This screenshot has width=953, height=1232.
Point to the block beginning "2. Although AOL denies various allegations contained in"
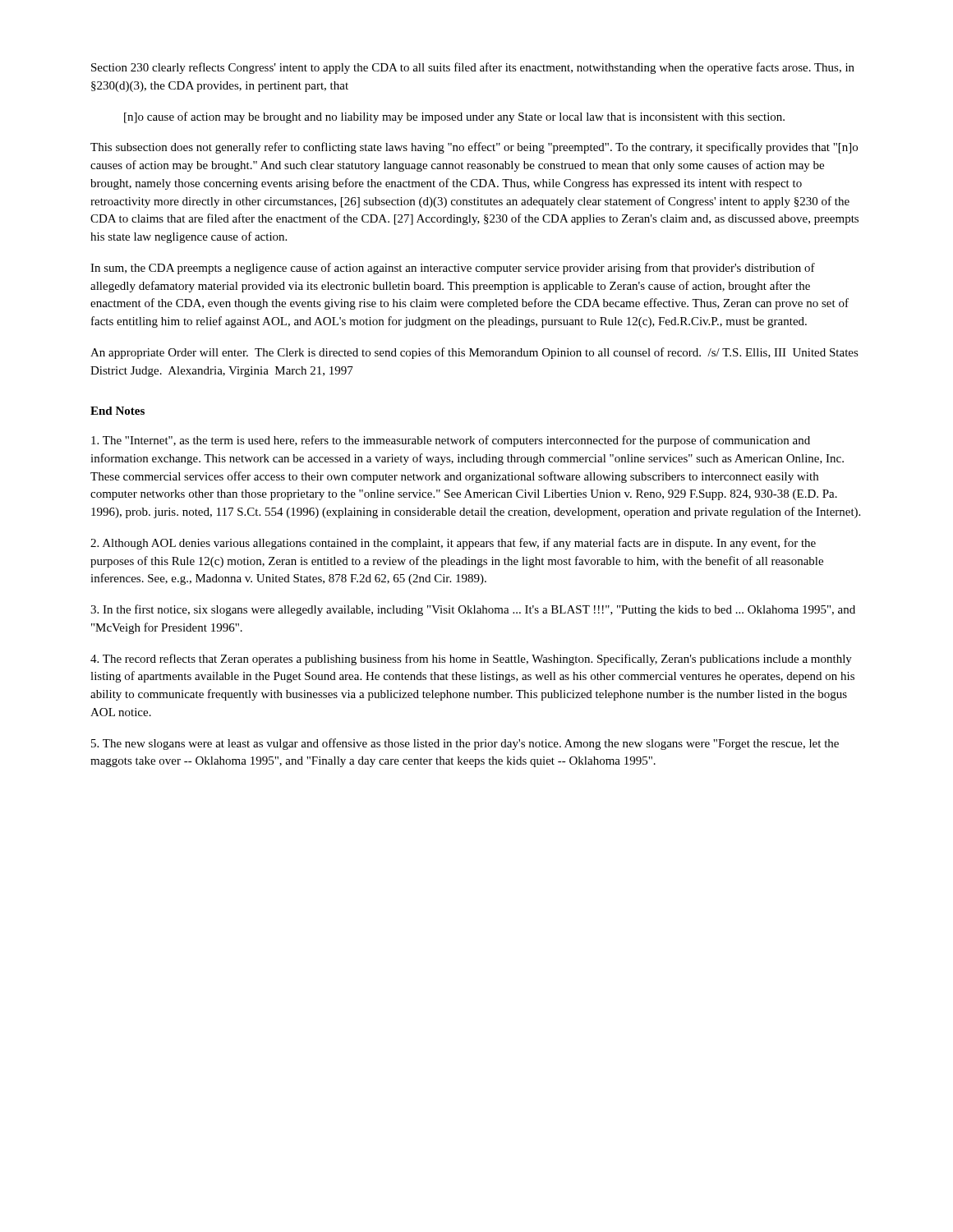coord(457,561)
